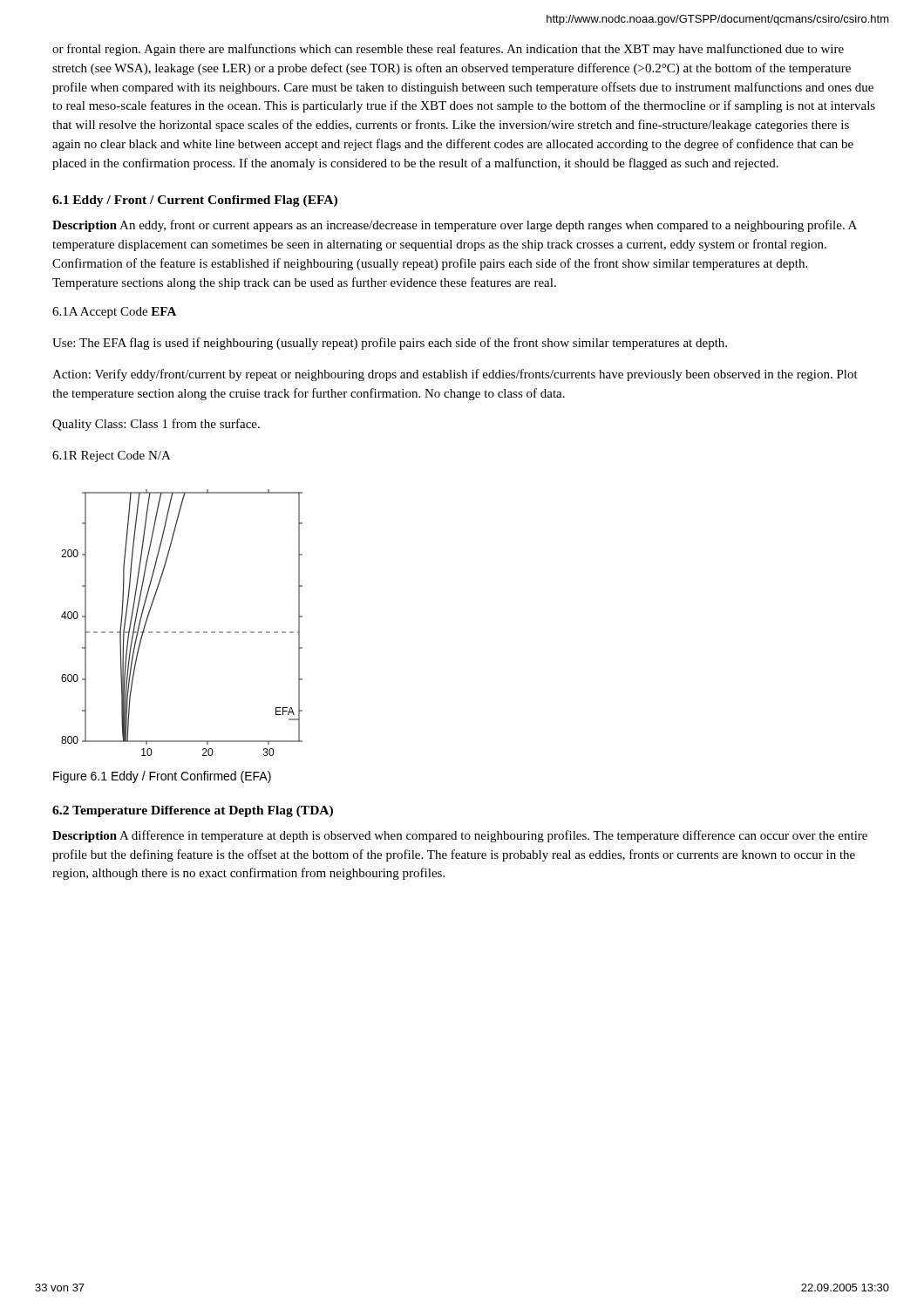This screenshot has height=1308, width=924.
Task: Find the block on this page that starts "Quality Class: Class 1 from"
Action: click(156, 424)
